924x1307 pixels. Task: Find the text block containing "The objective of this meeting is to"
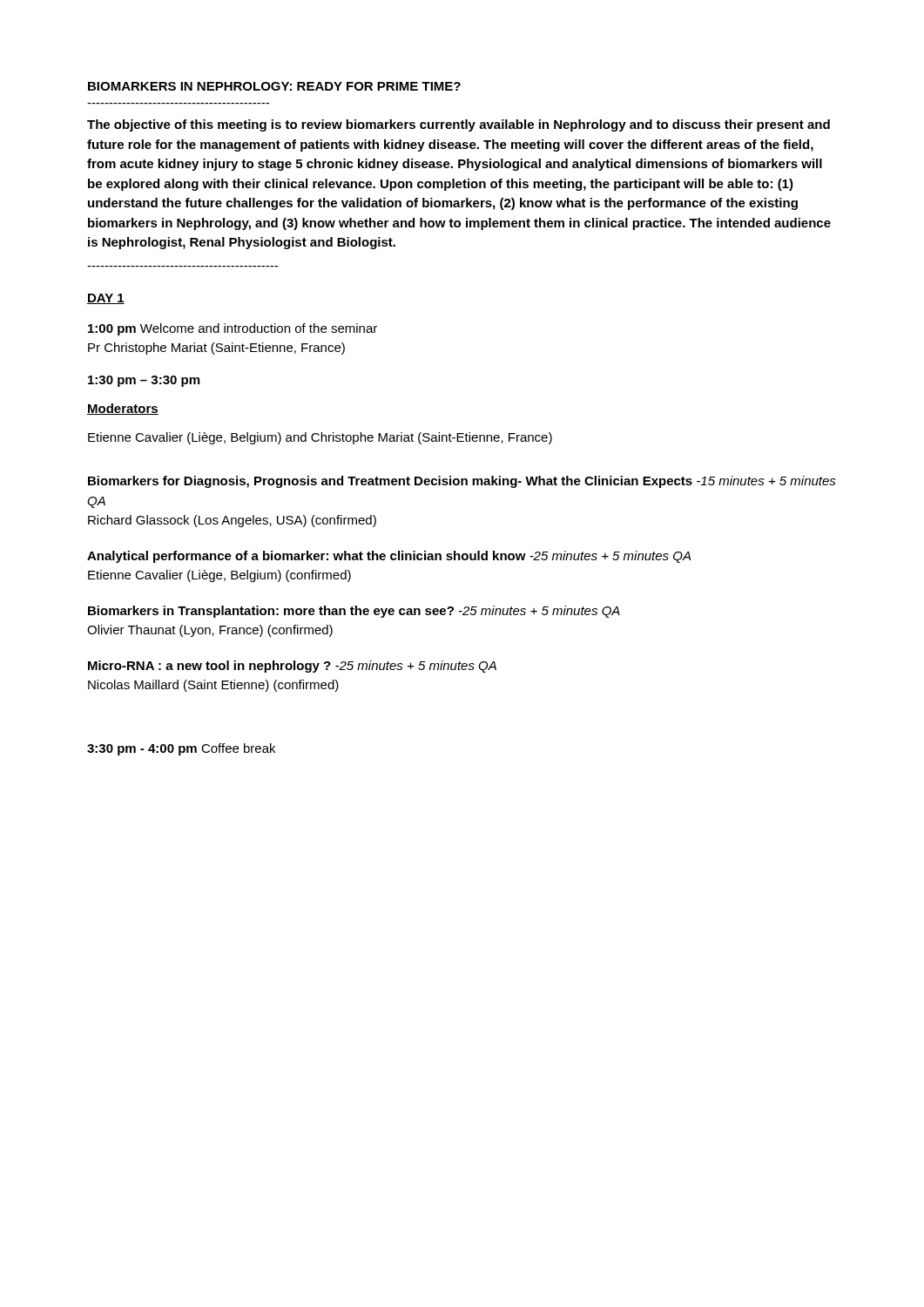[459, 183]
